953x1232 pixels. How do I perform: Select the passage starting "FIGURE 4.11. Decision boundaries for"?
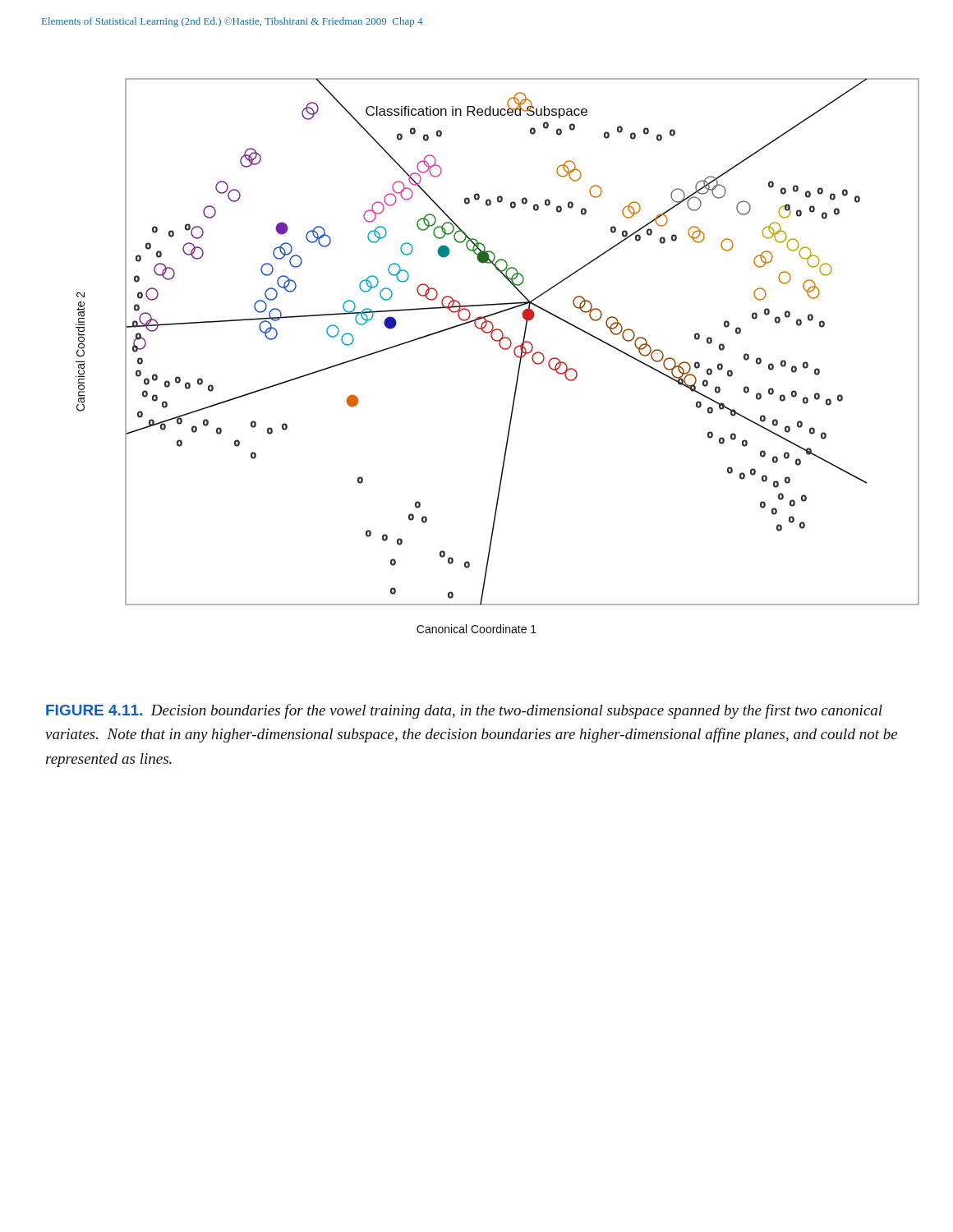(471, 734)
